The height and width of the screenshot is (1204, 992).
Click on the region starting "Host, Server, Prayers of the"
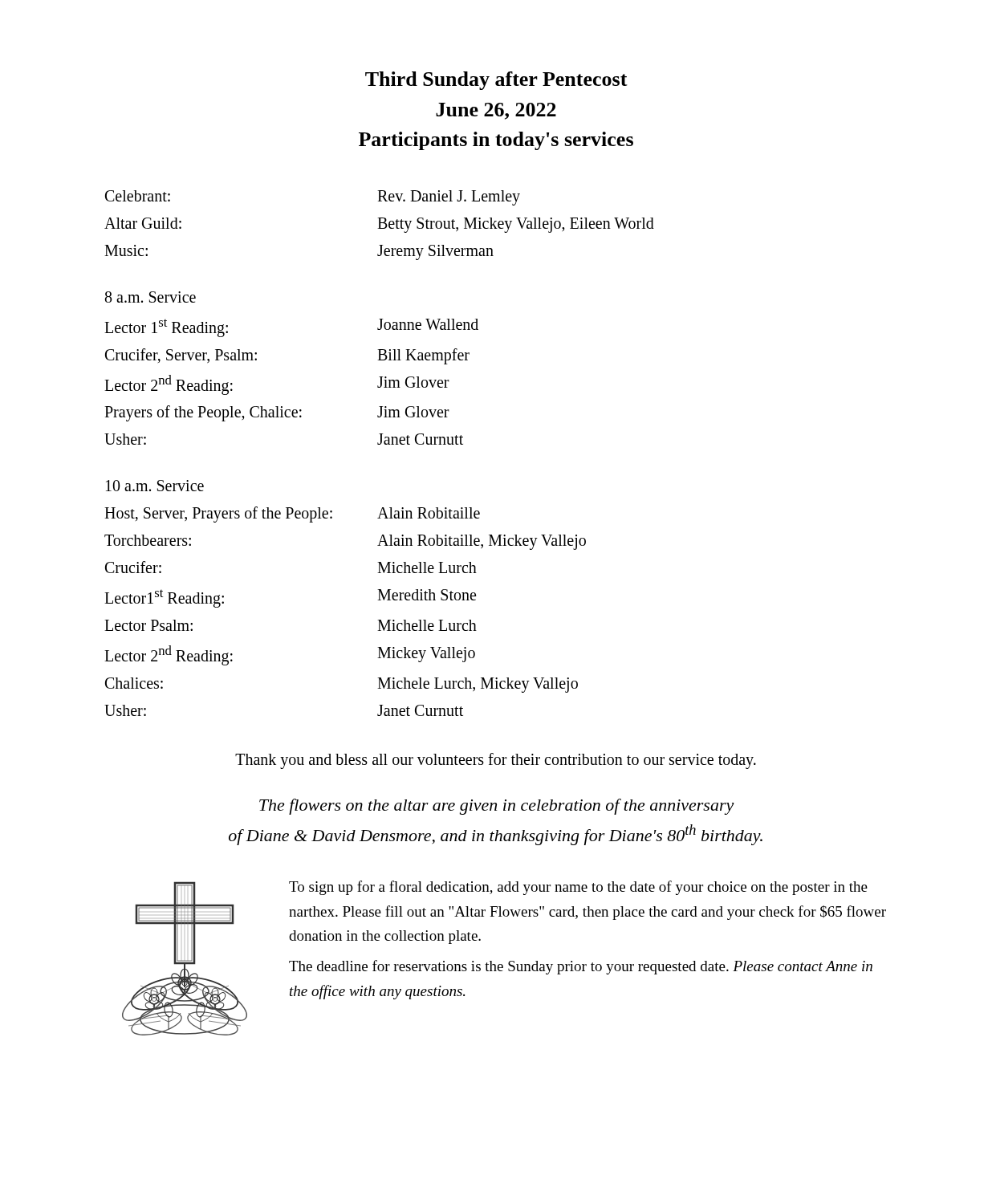[x=292, y=515]
